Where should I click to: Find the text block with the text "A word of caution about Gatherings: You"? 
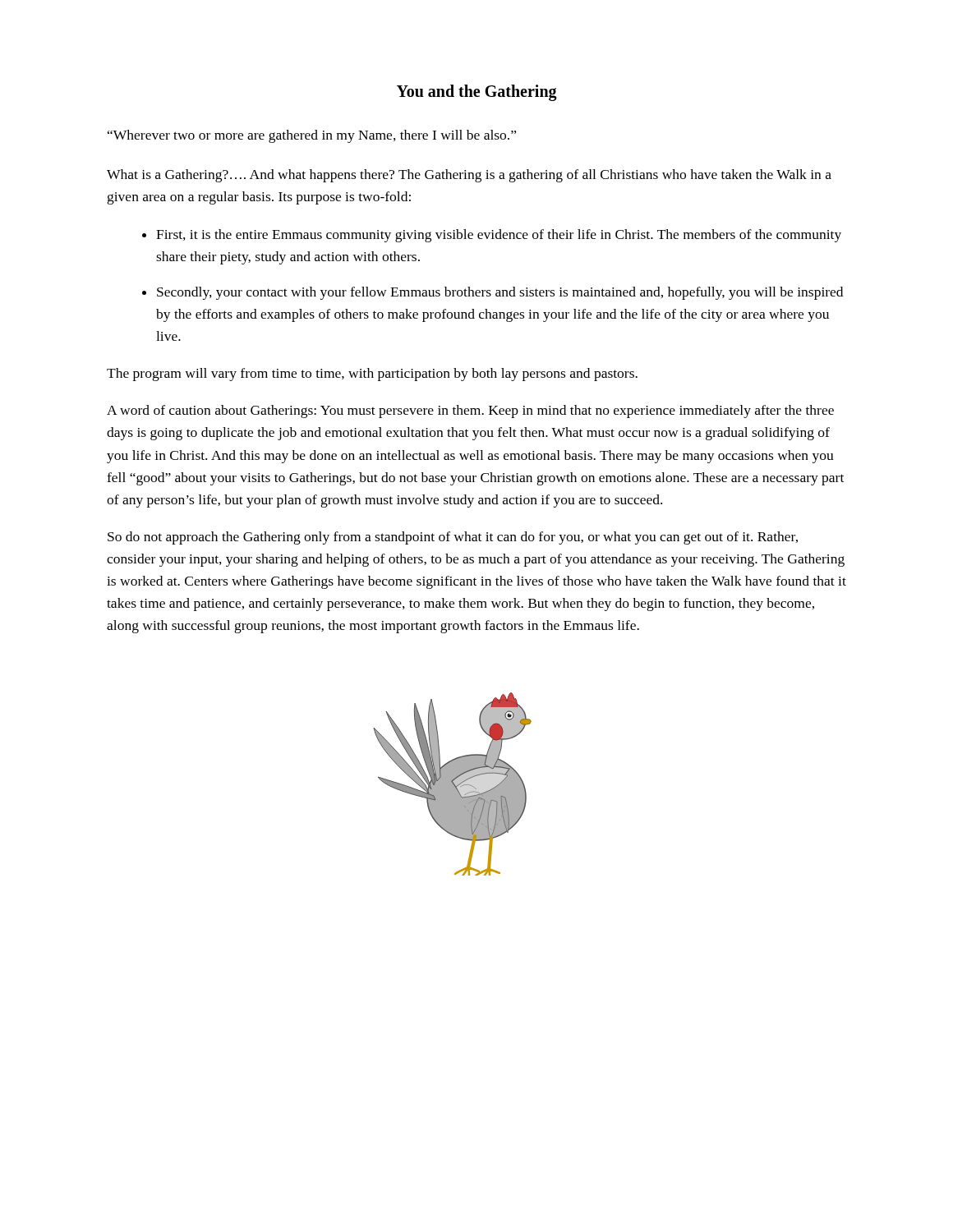pyautogui.click(x=475, y=455)
